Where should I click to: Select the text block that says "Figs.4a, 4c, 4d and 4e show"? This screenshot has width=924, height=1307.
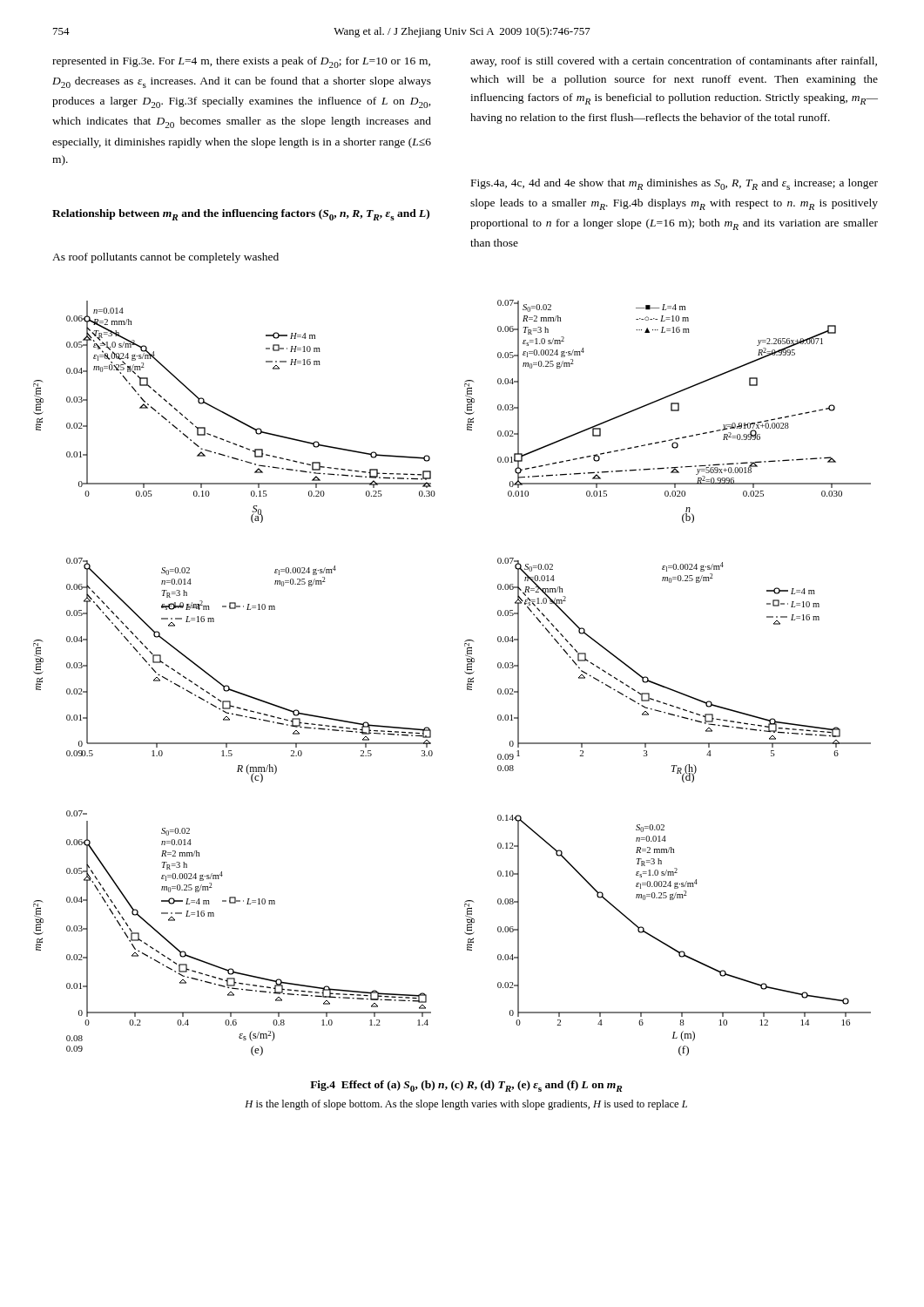tap(674, 213)
